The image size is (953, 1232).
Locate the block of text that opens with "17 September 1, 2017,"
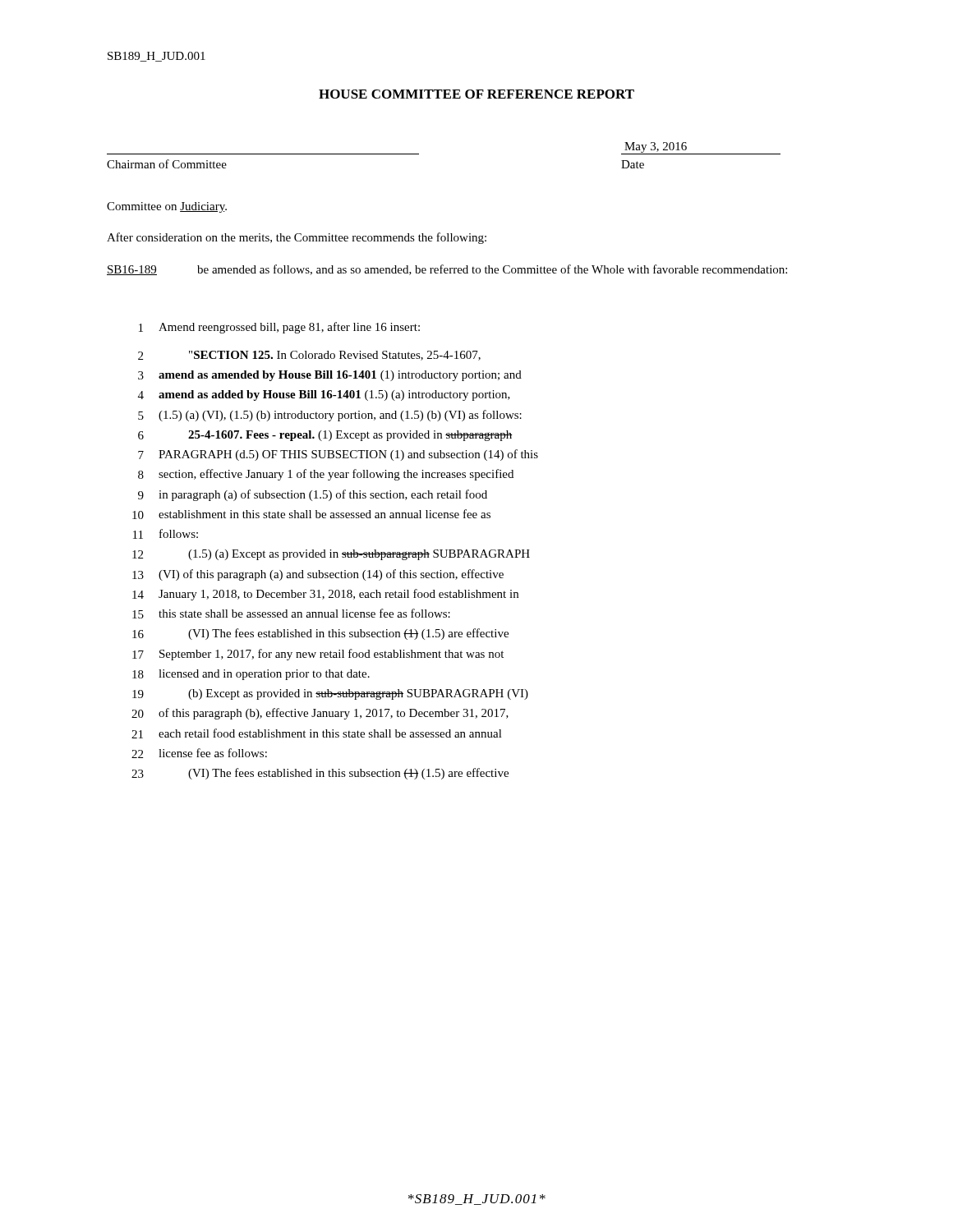pos(476,654)
